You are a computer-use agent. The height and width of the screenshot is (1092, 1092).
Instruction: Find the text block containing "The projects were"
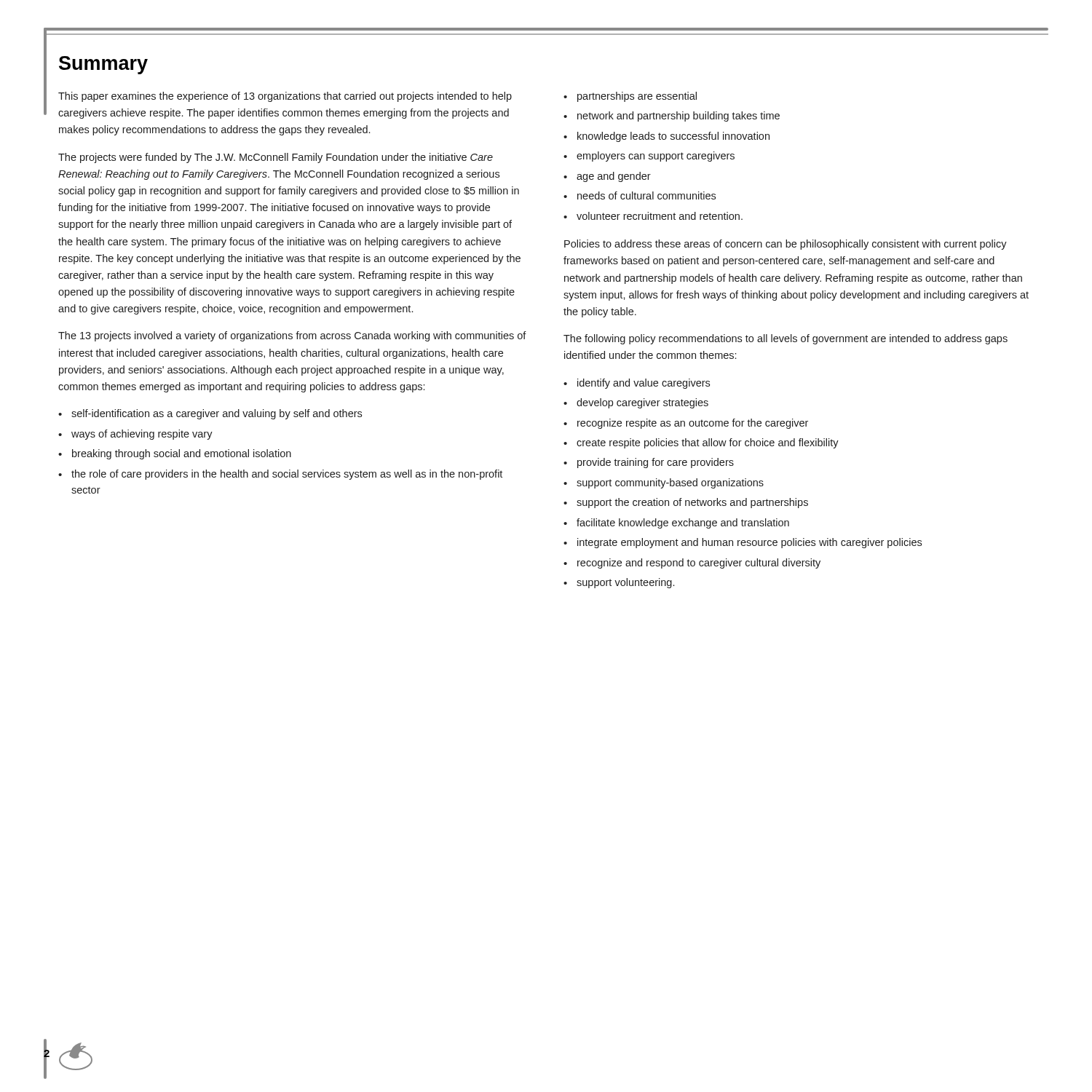pos(290,233)
